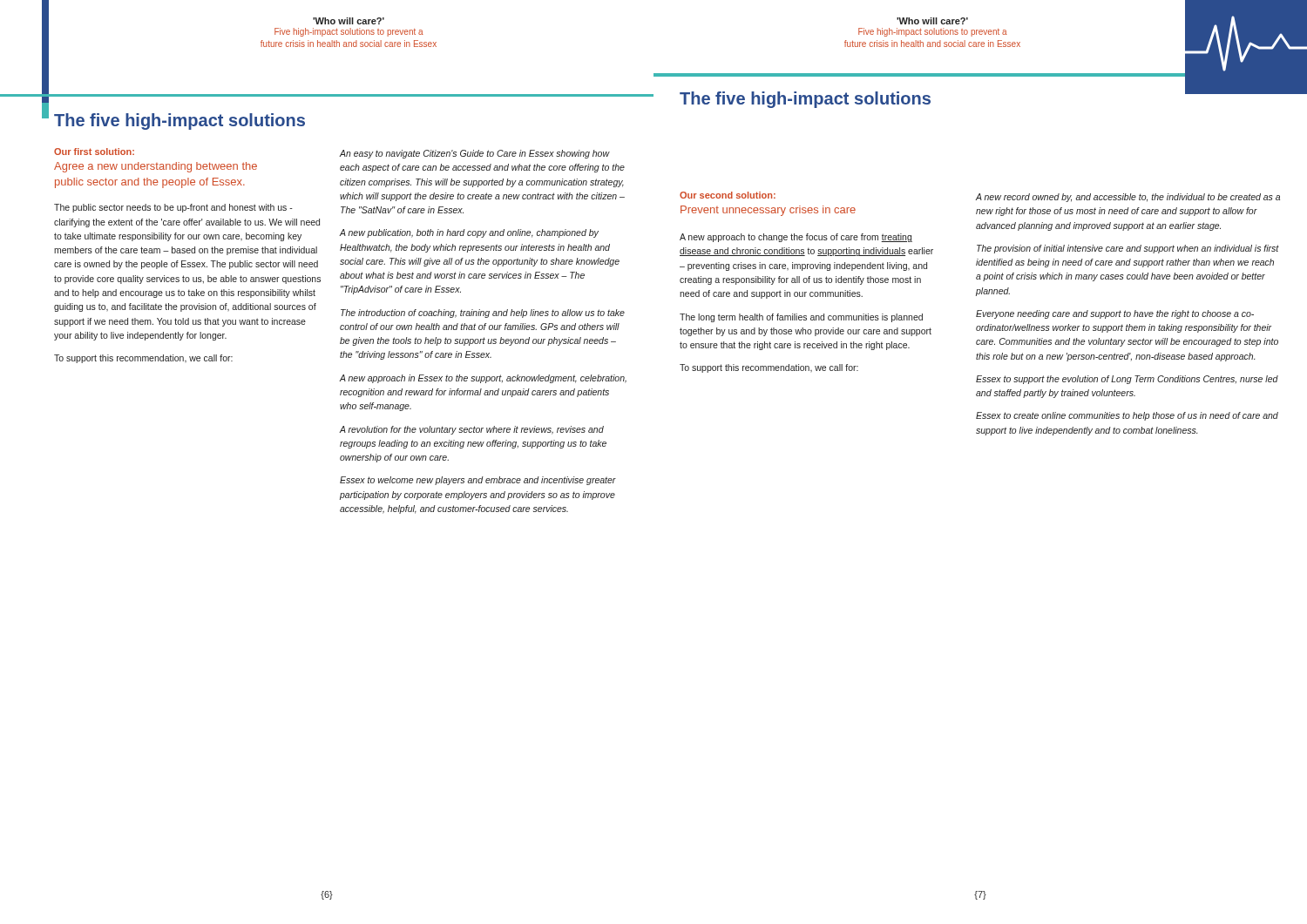Screen dimensions: 924x1307
Task: Find the text block that says "An easy to navigate Citizen's Guide to"
Action: coord(482,182)
